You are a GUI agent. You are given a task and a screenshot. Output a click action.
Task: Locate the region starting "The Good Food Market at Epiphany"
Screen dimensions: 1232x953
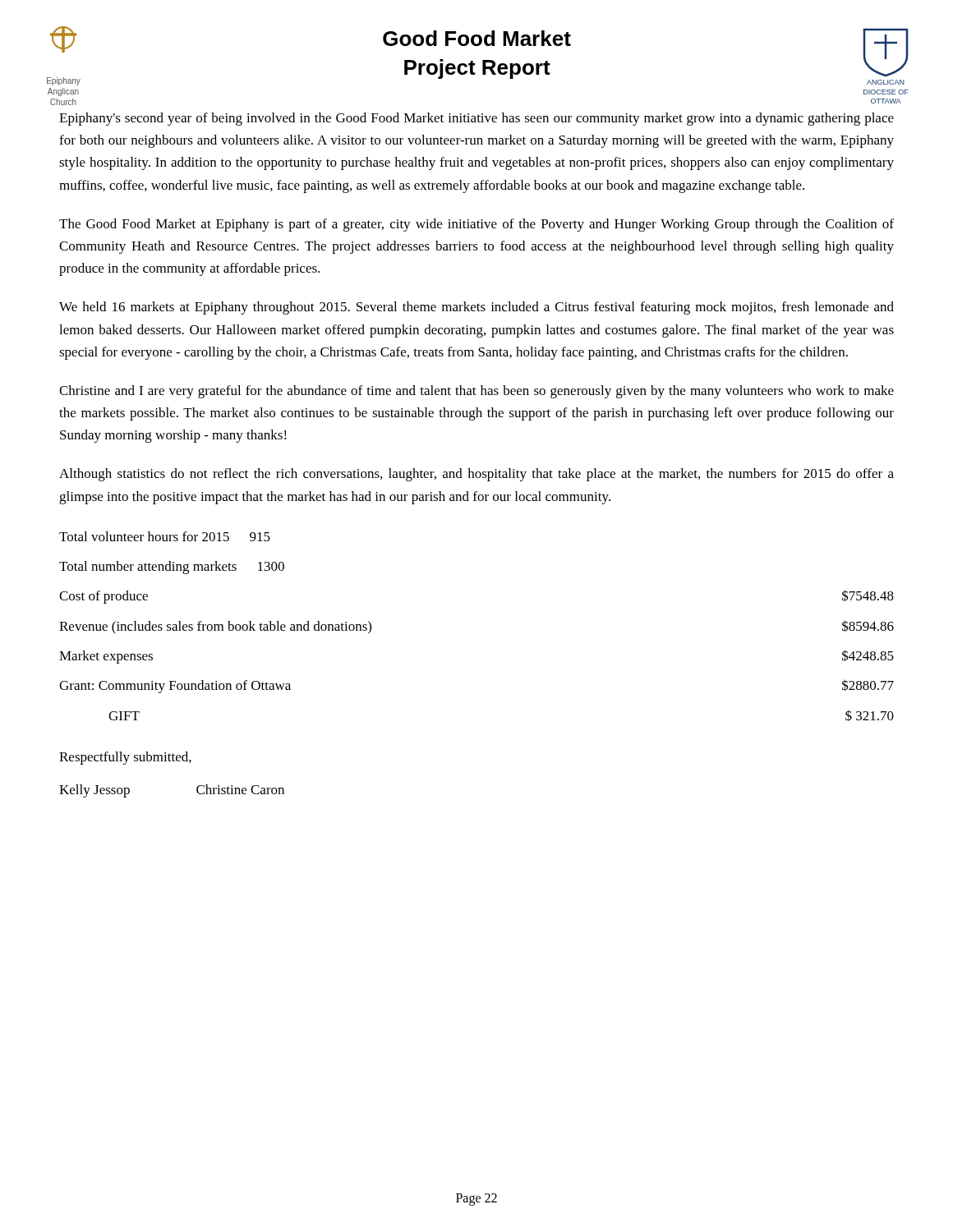click(476, 246)
